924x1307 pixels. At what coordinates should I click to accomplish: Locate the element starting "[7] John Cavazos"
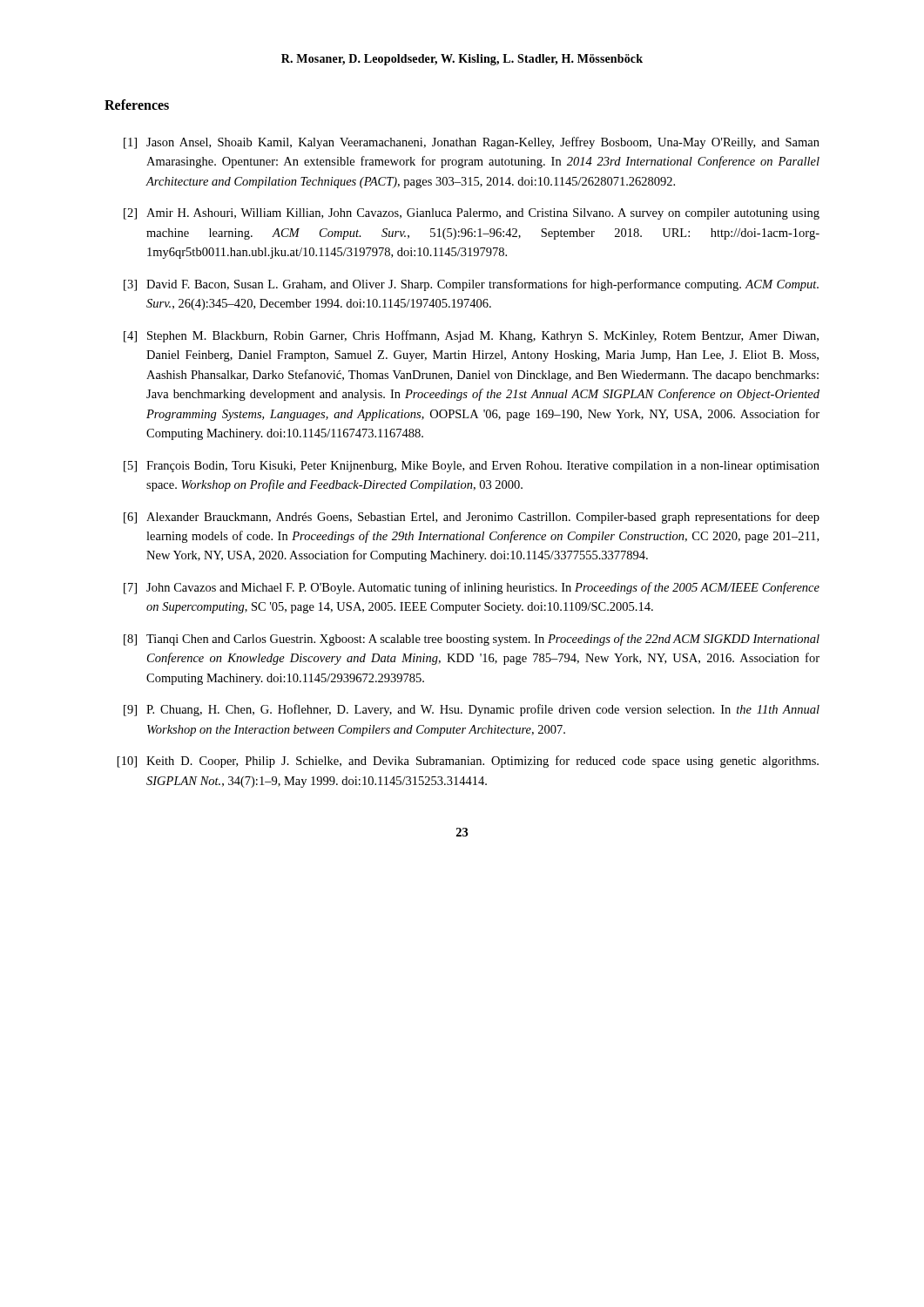tap(462, 597)
